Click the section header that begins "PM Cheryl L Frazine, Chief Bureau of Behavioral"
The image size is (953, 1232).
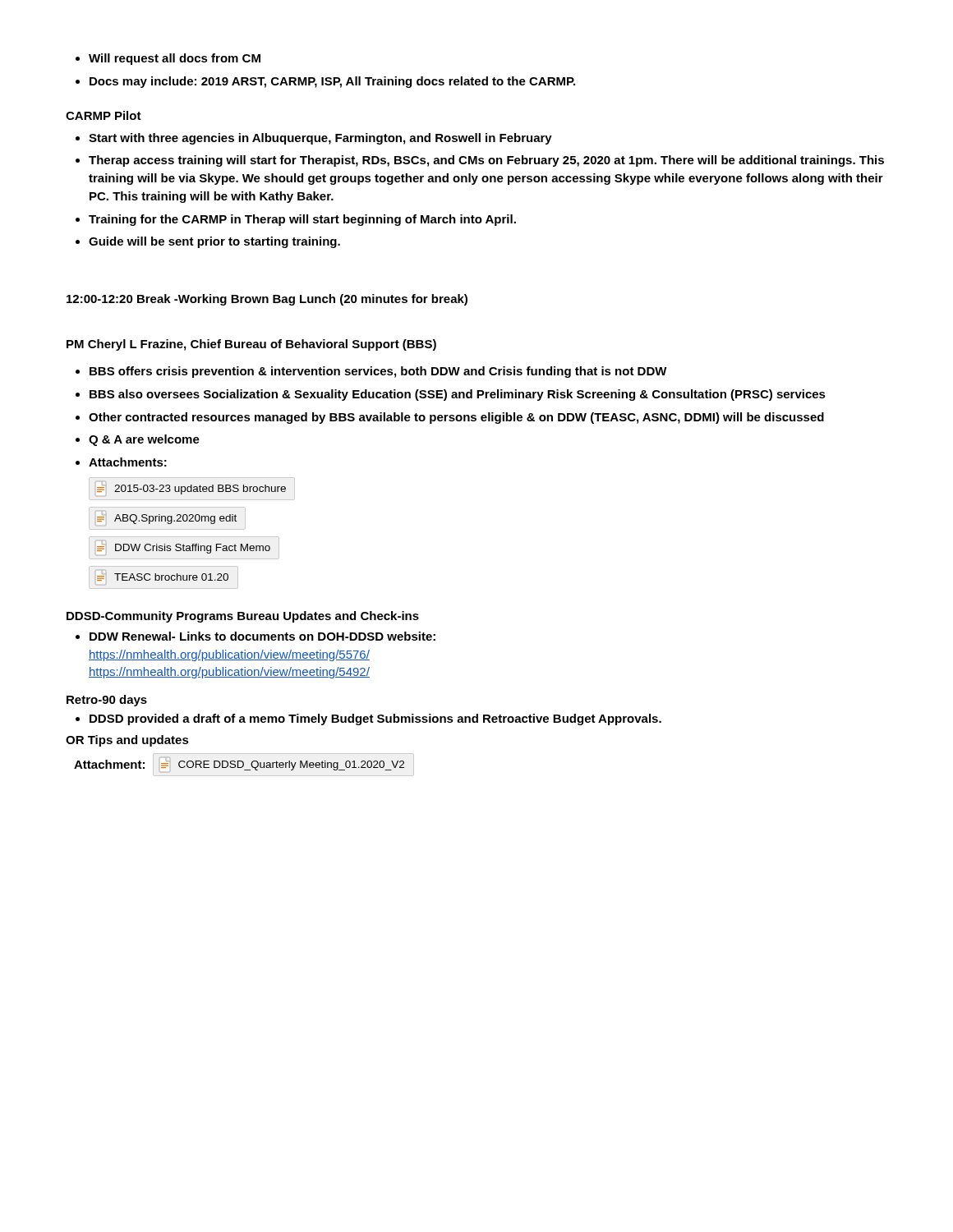point(251,344)
